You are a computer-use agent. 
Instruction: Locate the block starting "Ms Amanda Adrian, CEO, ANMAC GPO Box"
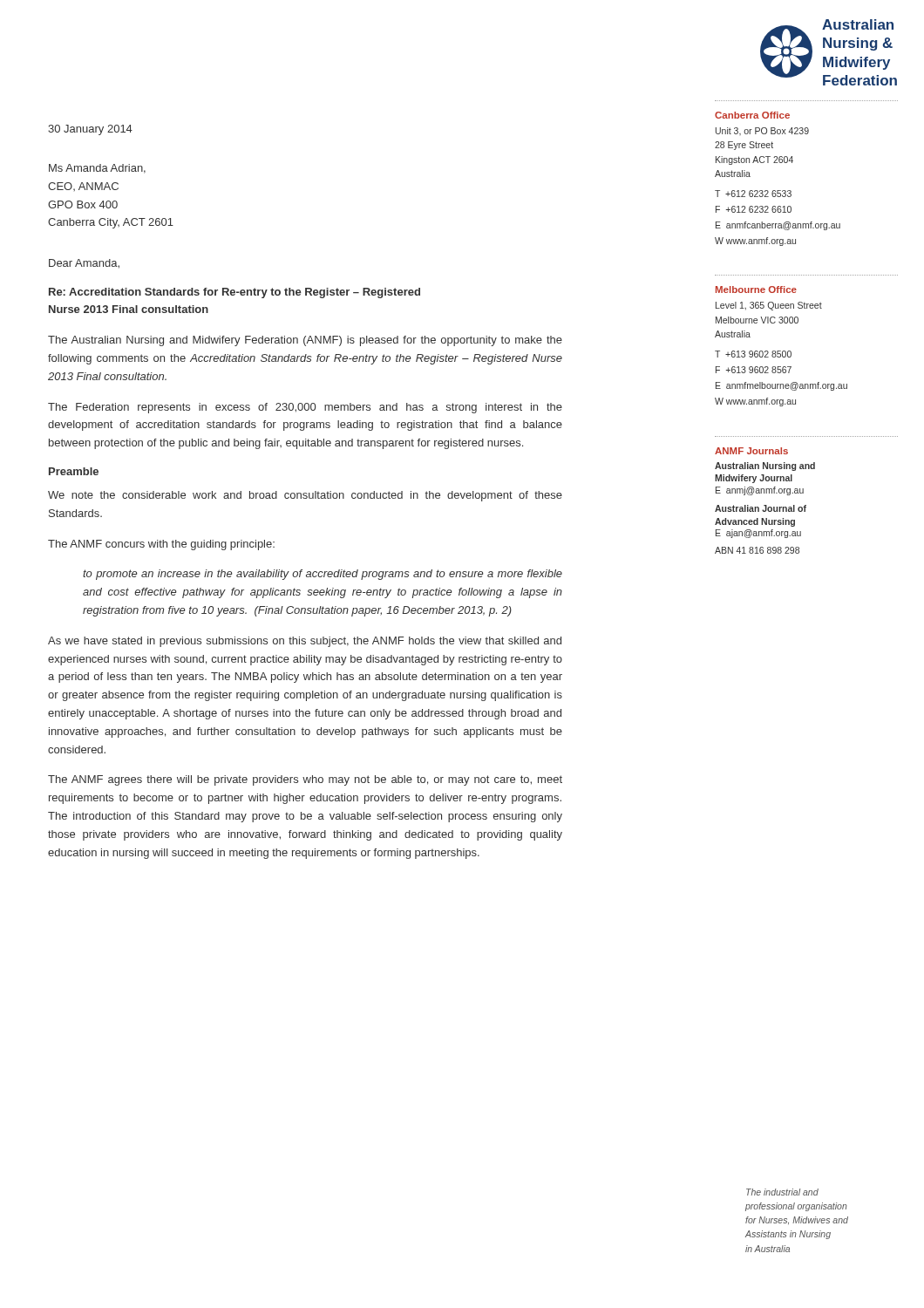[111, 195]
